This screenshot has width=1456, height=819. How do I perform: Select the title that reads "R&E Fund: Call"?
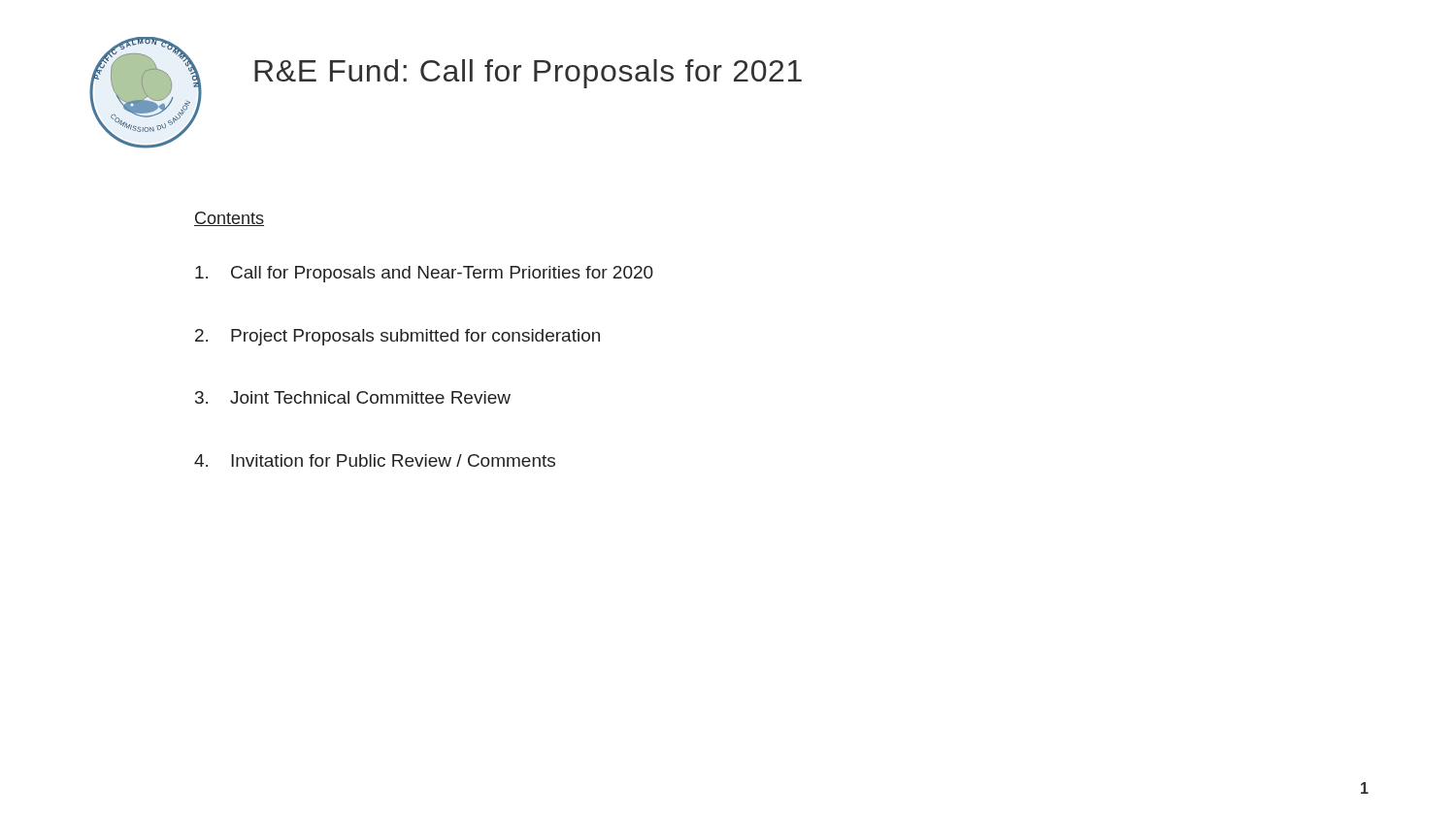click(x=528, y=71)
